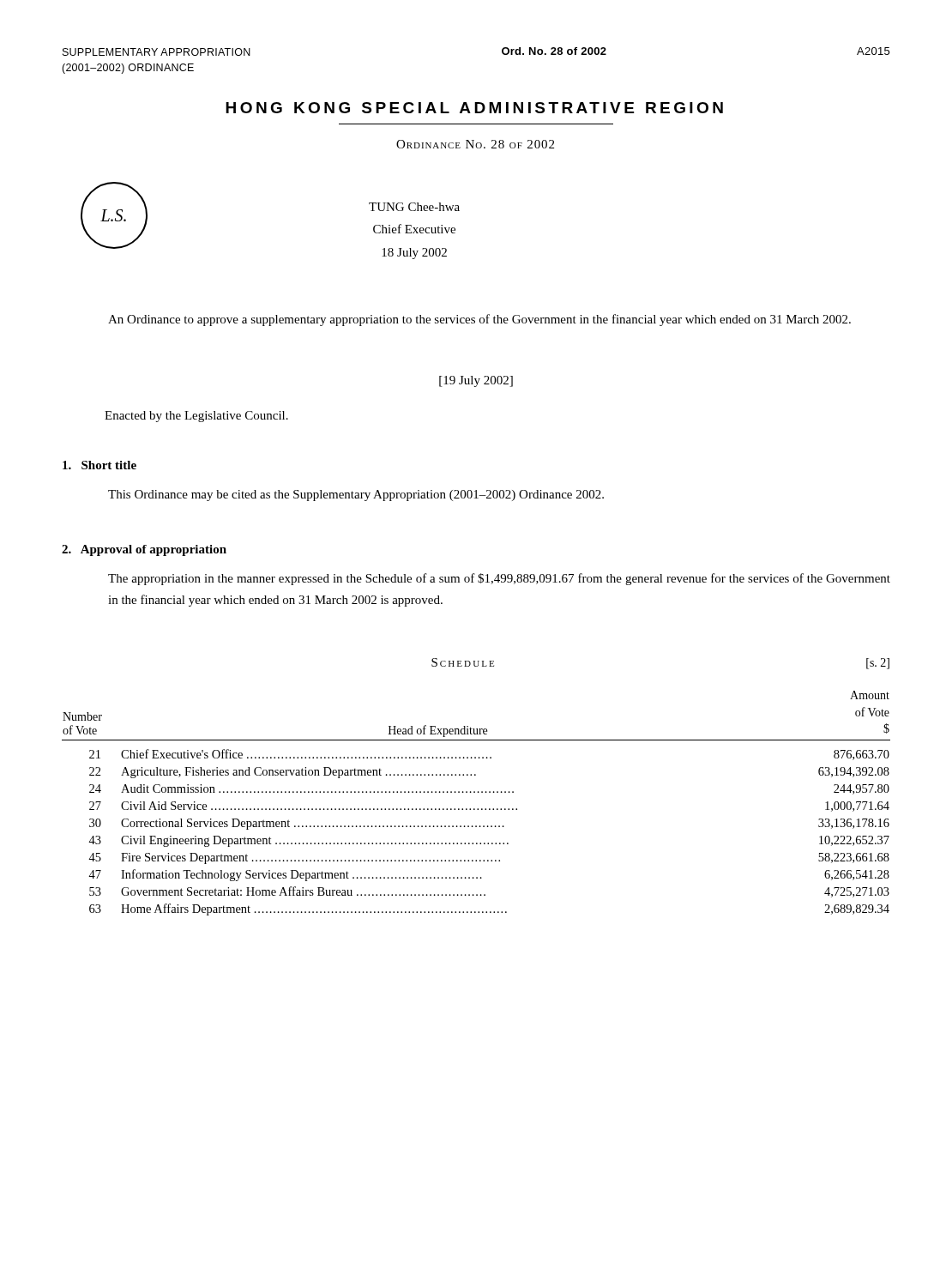Select the caption that reads "Schedule [s. 2]"
This screenshot has height=1287, width=952.
pyautogui.click(x=476, y=663)
